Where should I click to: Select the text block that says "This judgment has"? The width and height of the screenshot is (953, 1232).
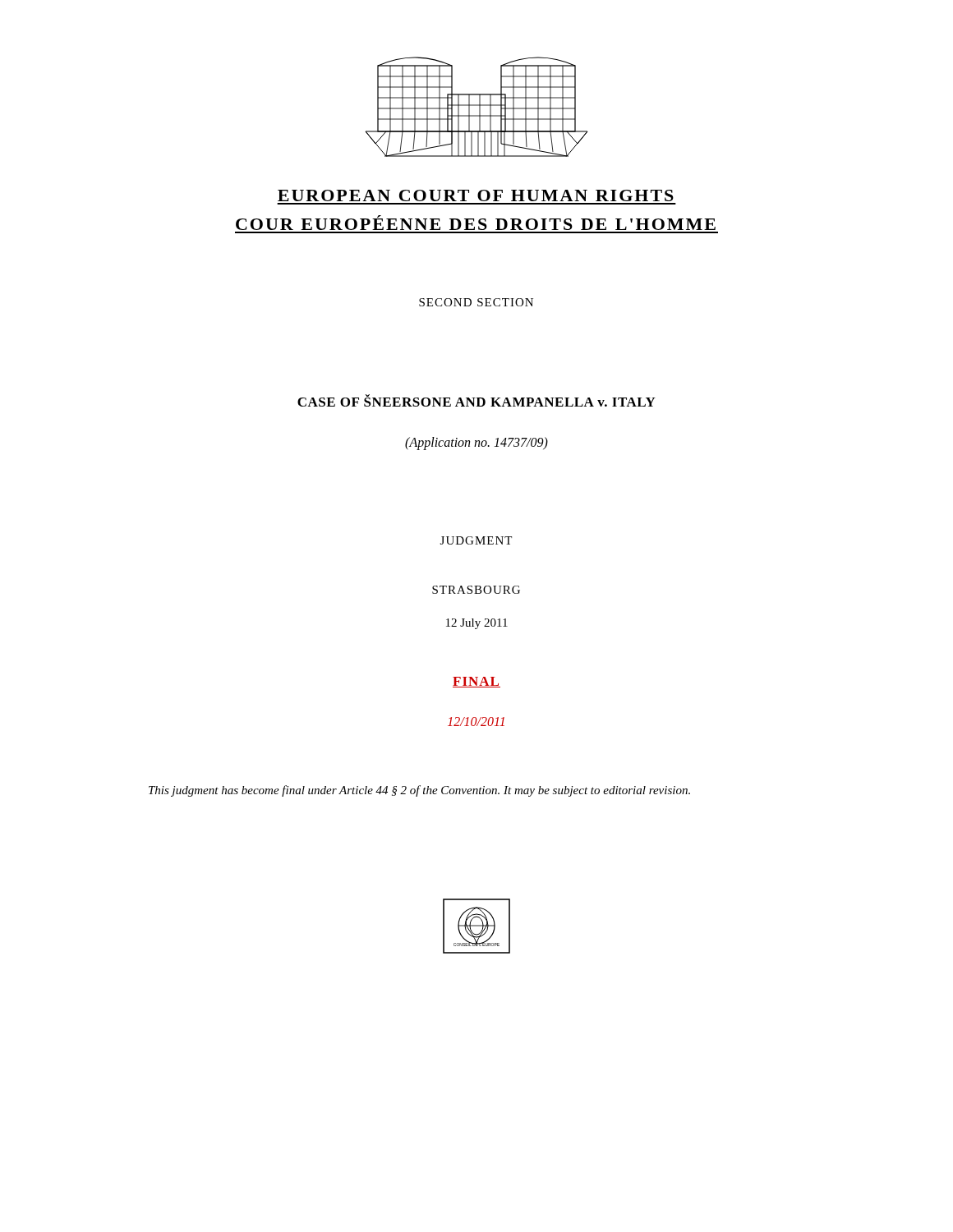[419, 790]
